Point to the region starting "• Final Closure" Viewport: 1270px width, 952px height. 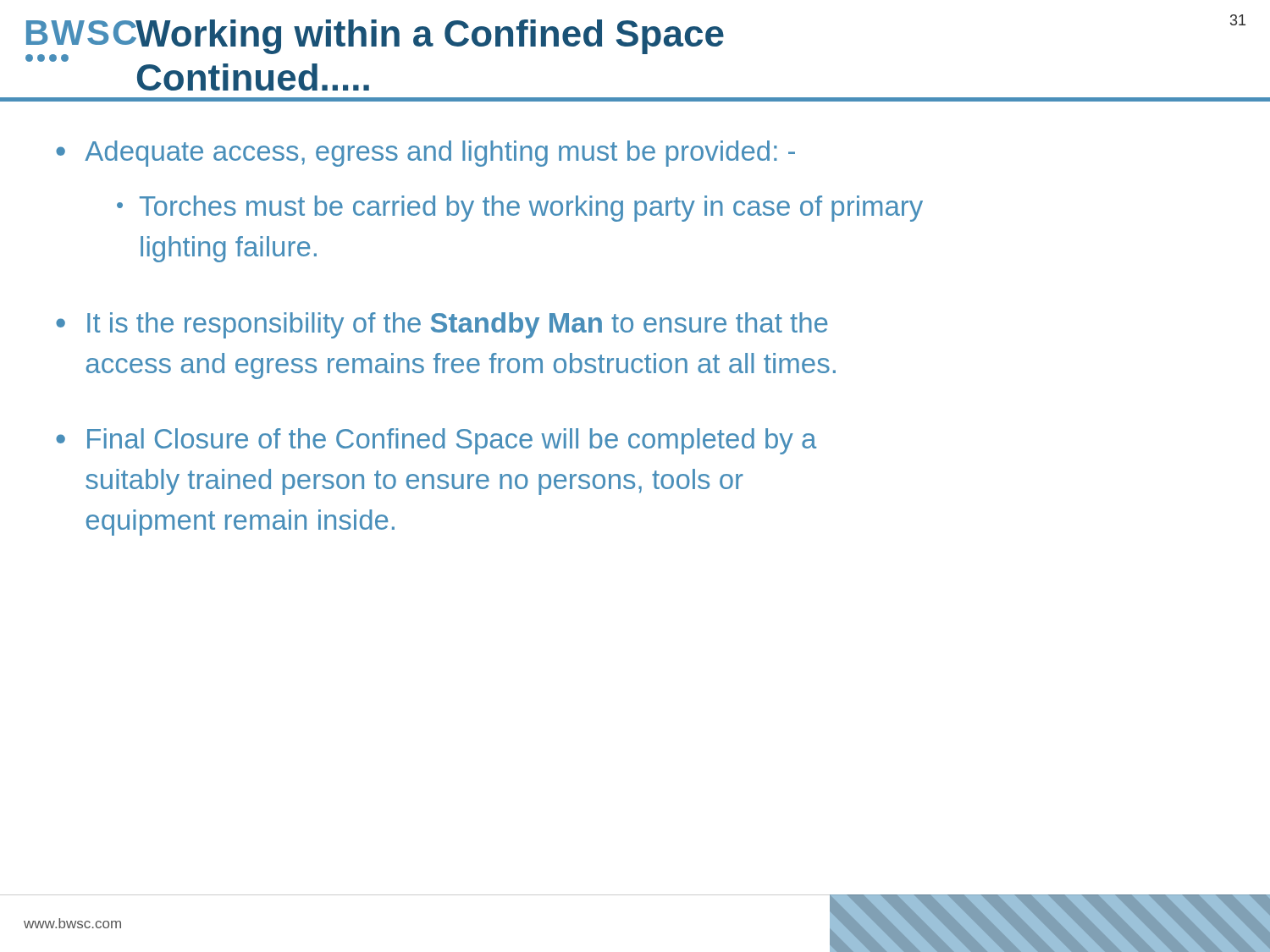(436, 480)
